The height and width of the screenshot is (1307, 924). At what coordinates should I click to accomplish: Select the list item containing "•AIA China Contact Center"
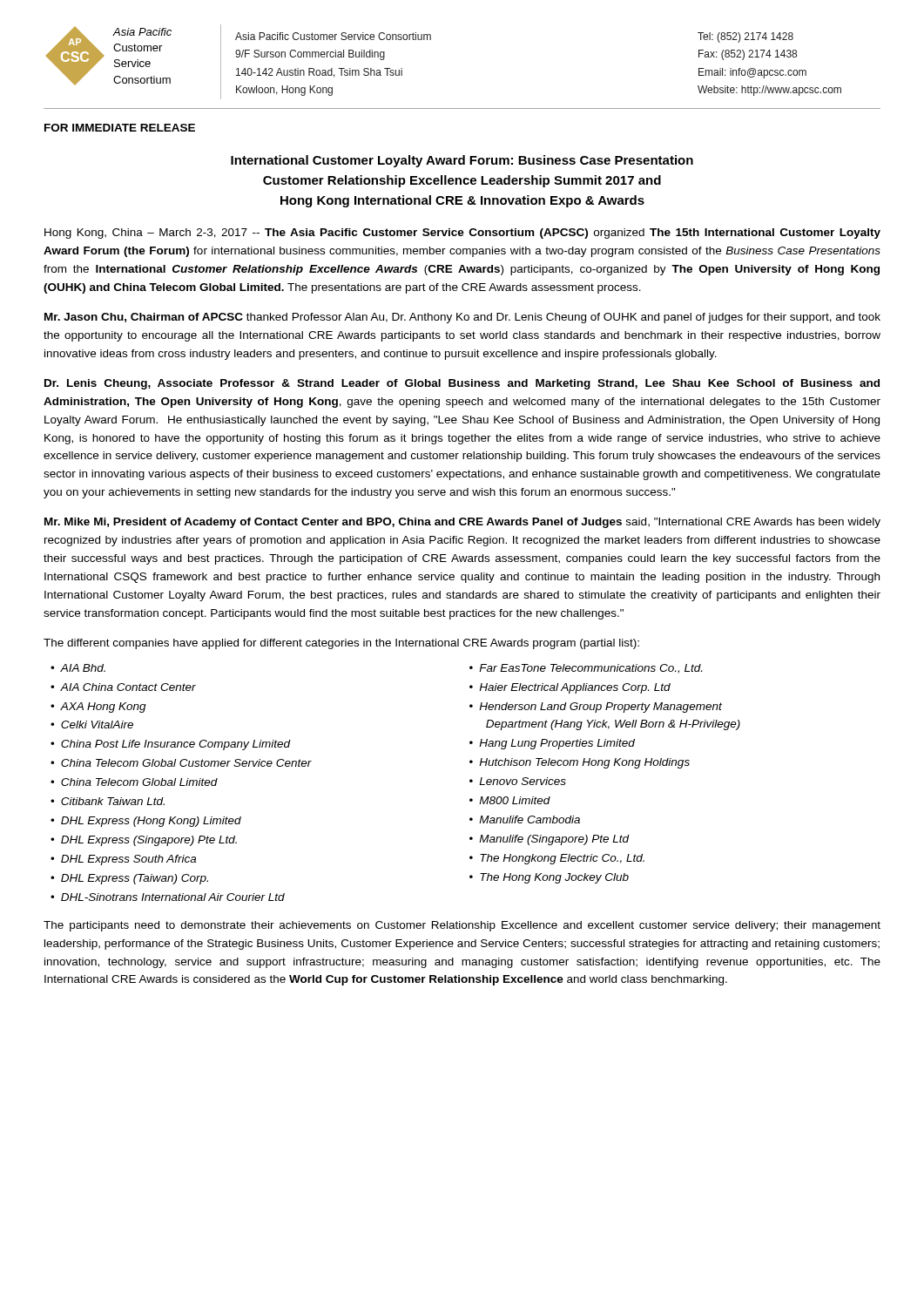click(123, 688)
